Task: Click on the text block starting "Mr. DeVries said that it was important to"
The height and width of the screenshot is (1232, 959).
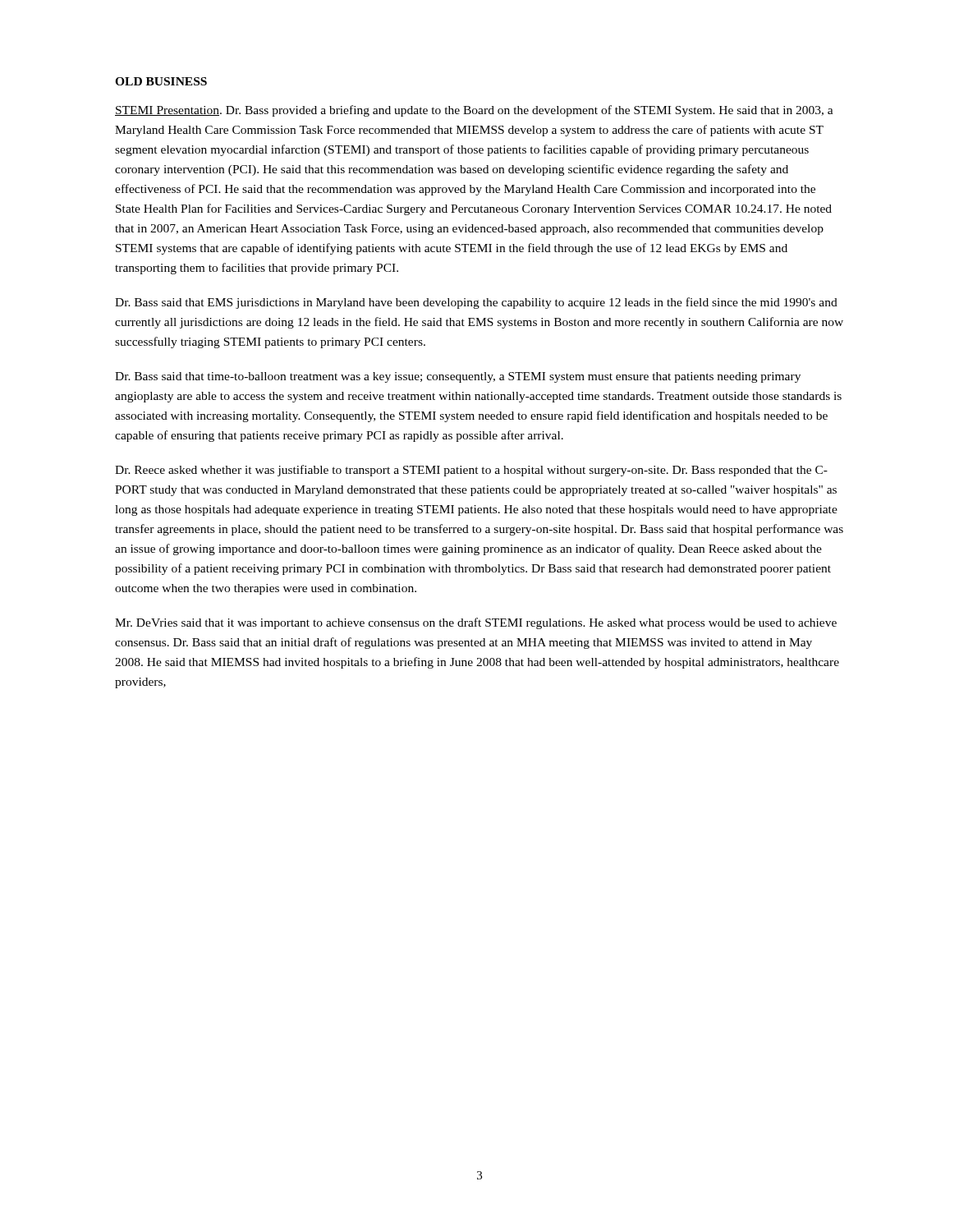Action: point(477,652)
